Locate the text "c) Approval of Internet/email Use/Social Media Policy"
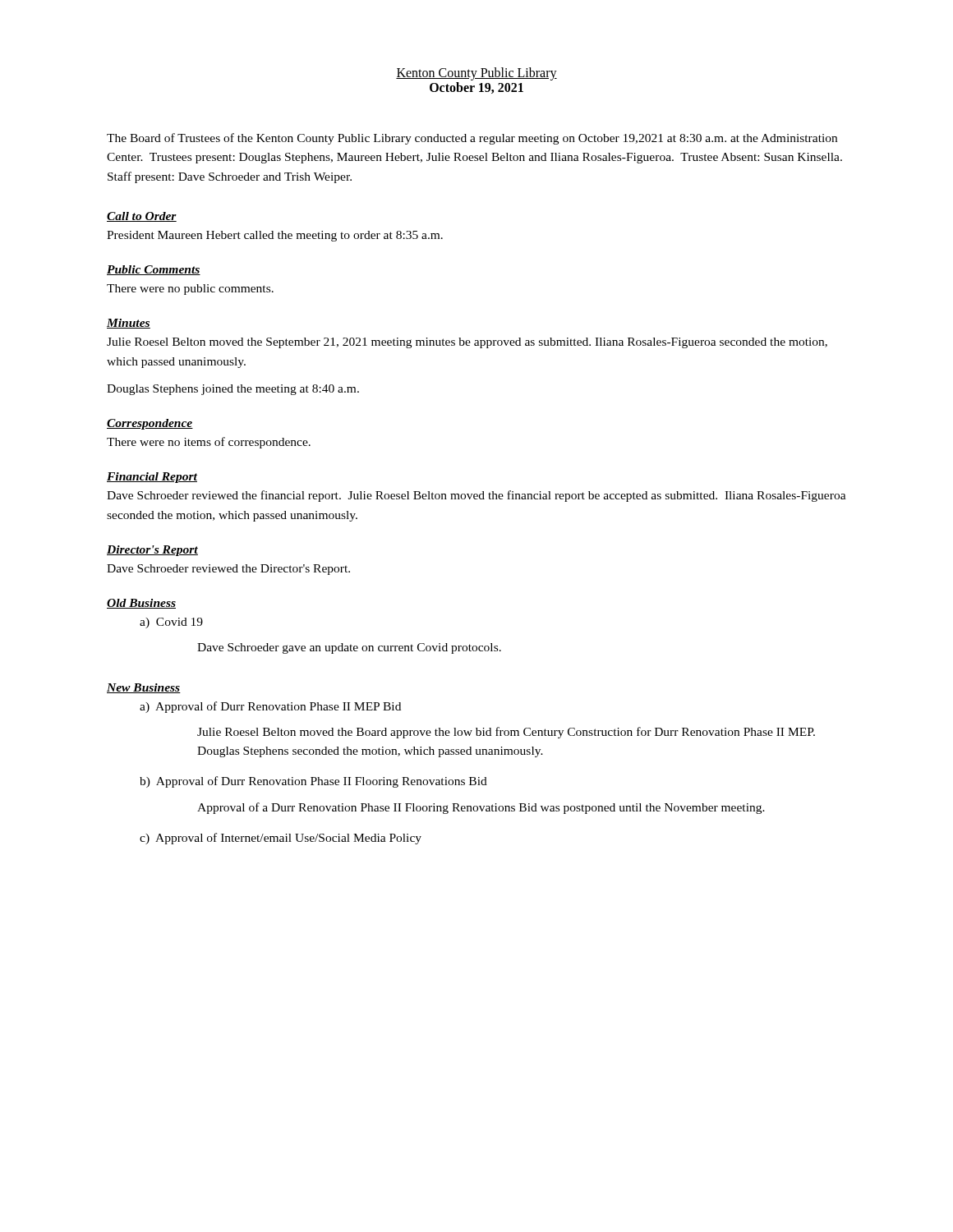 pyautogui.click(x=281, y=837)
